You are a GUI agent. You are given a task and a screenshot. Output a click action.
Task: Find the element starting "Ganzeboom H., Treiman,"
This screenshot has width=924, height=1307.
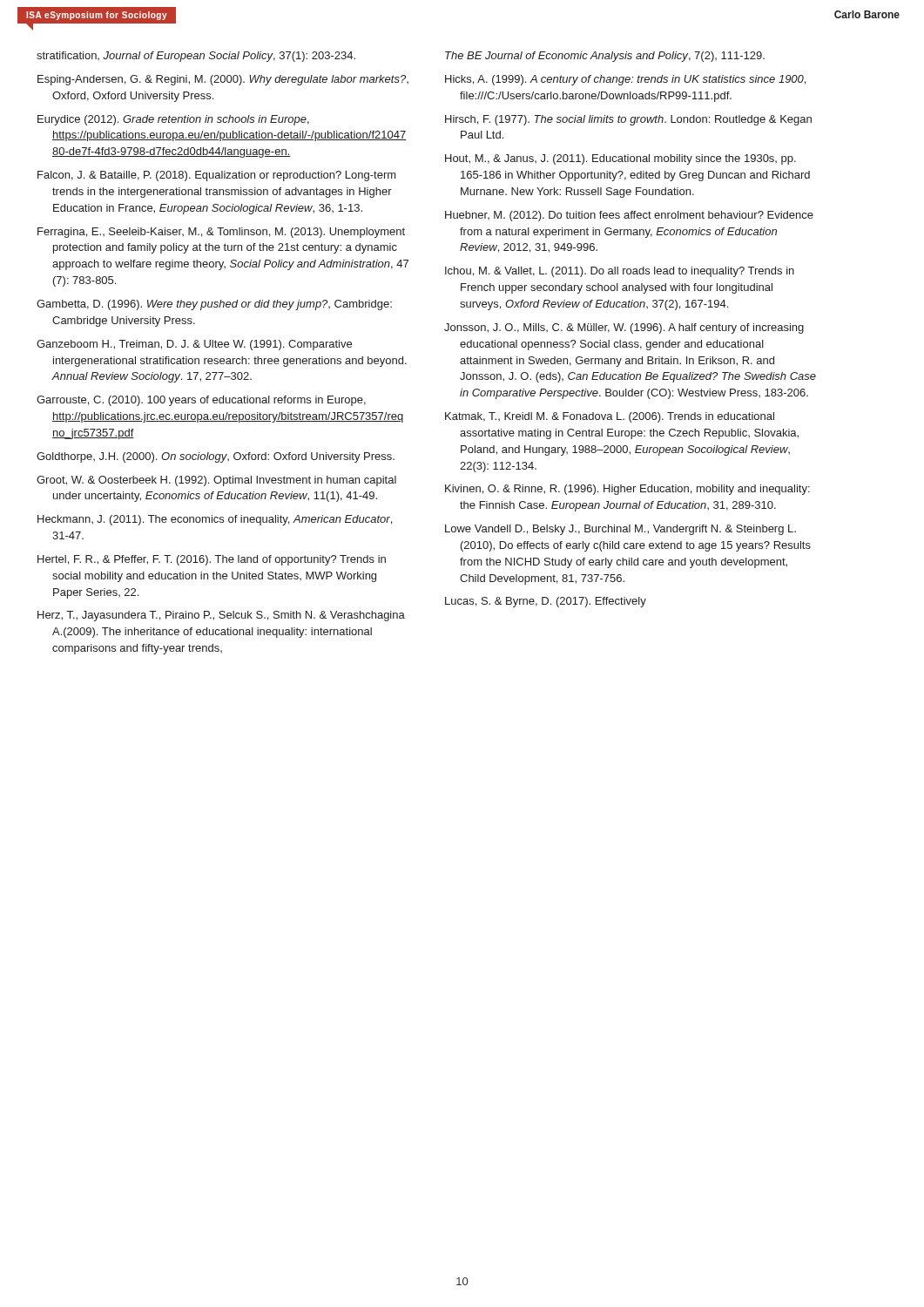tap(222, 360)
